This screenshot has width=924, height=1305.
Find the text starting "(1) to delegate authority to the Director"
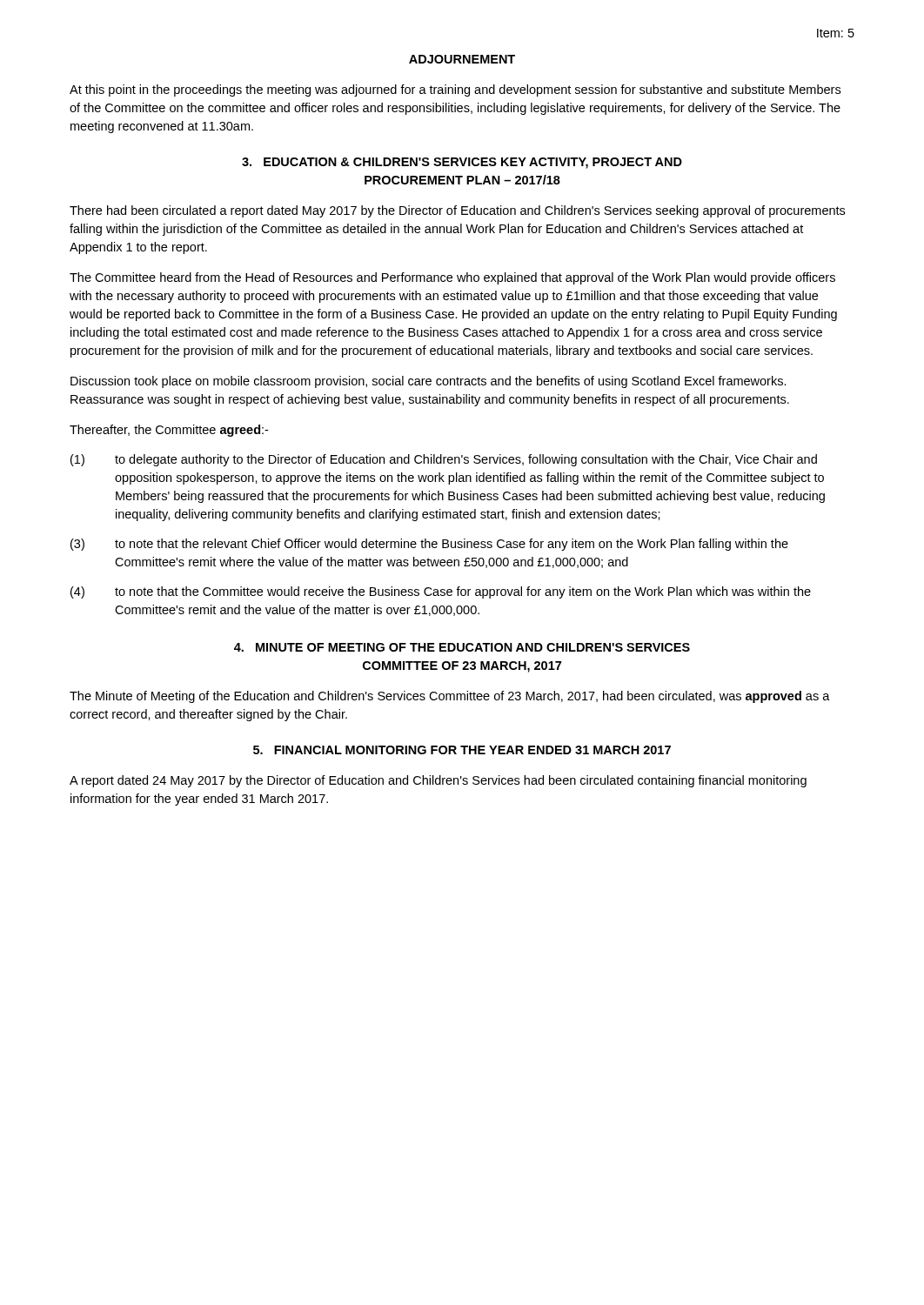462,487
